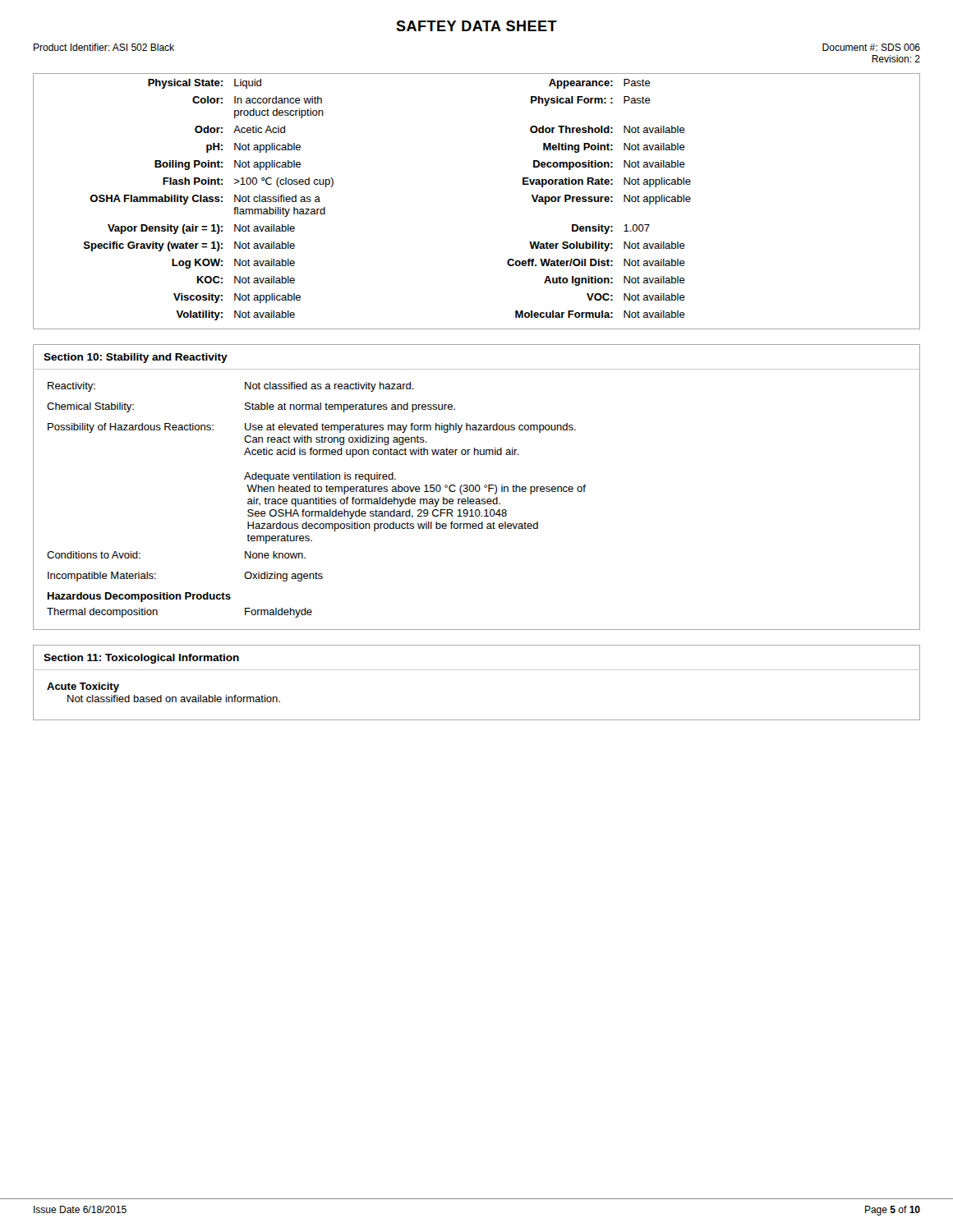The image size is (953, 1232).
Task: Locate the region starting "SAFTEY DATA SHEET"
Action: tap(476, 27)
